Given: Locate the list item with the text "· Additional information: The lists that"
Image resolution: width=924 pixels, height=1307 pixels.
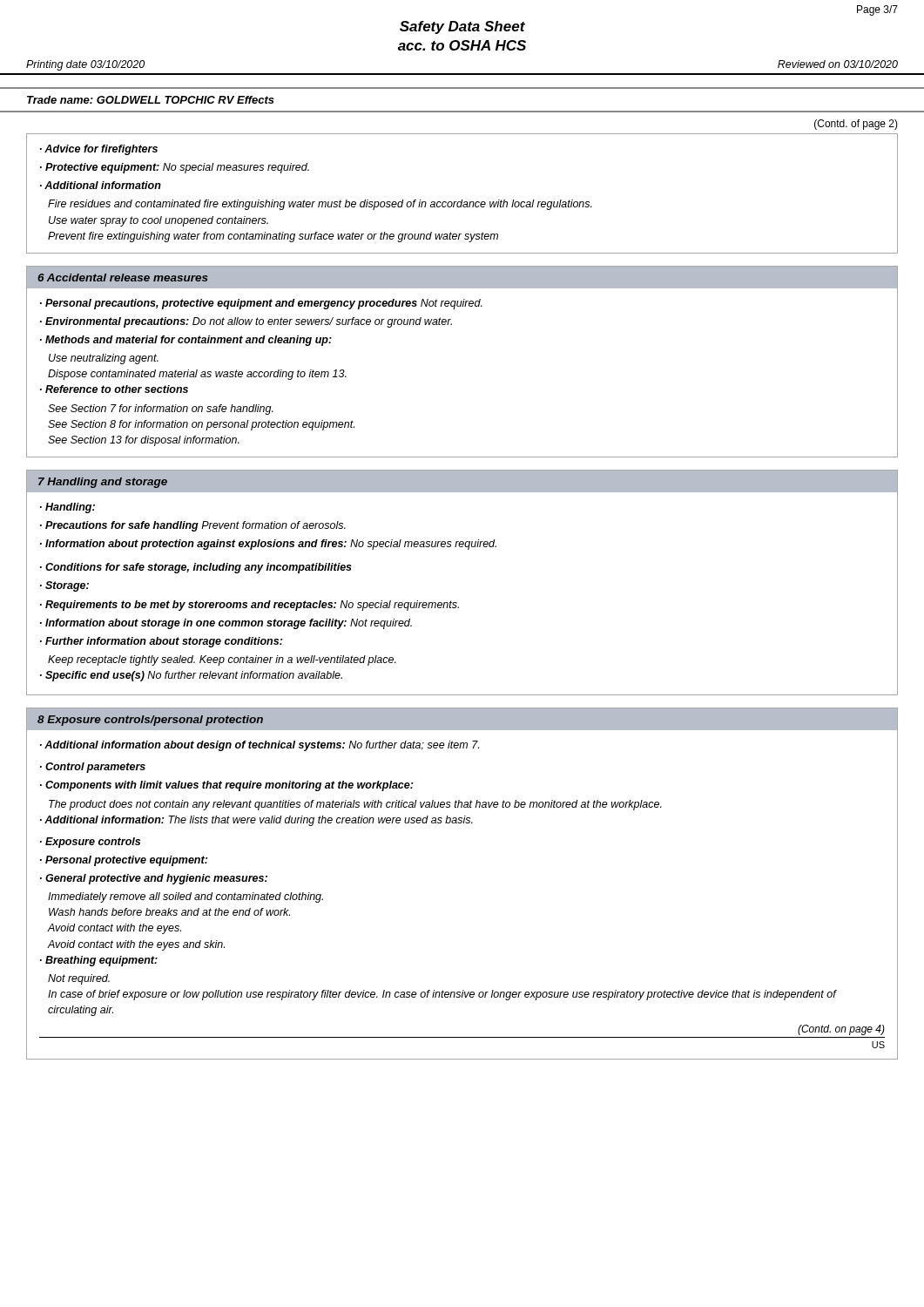Looking at the screenshot, I should click(257, 820).
